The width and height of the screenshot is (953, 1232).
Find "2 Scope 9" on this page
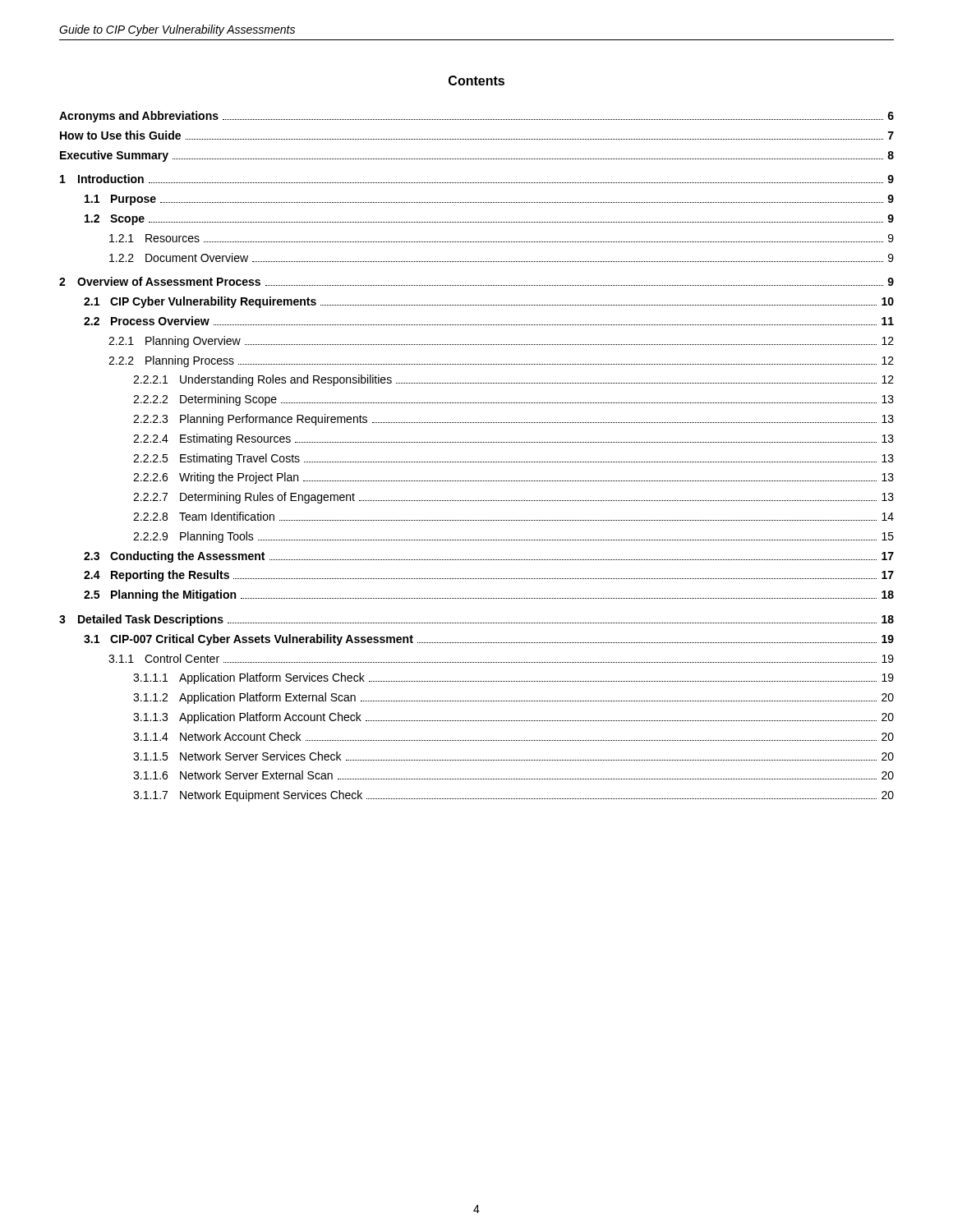pyautogui.click(x=489, y=219)
